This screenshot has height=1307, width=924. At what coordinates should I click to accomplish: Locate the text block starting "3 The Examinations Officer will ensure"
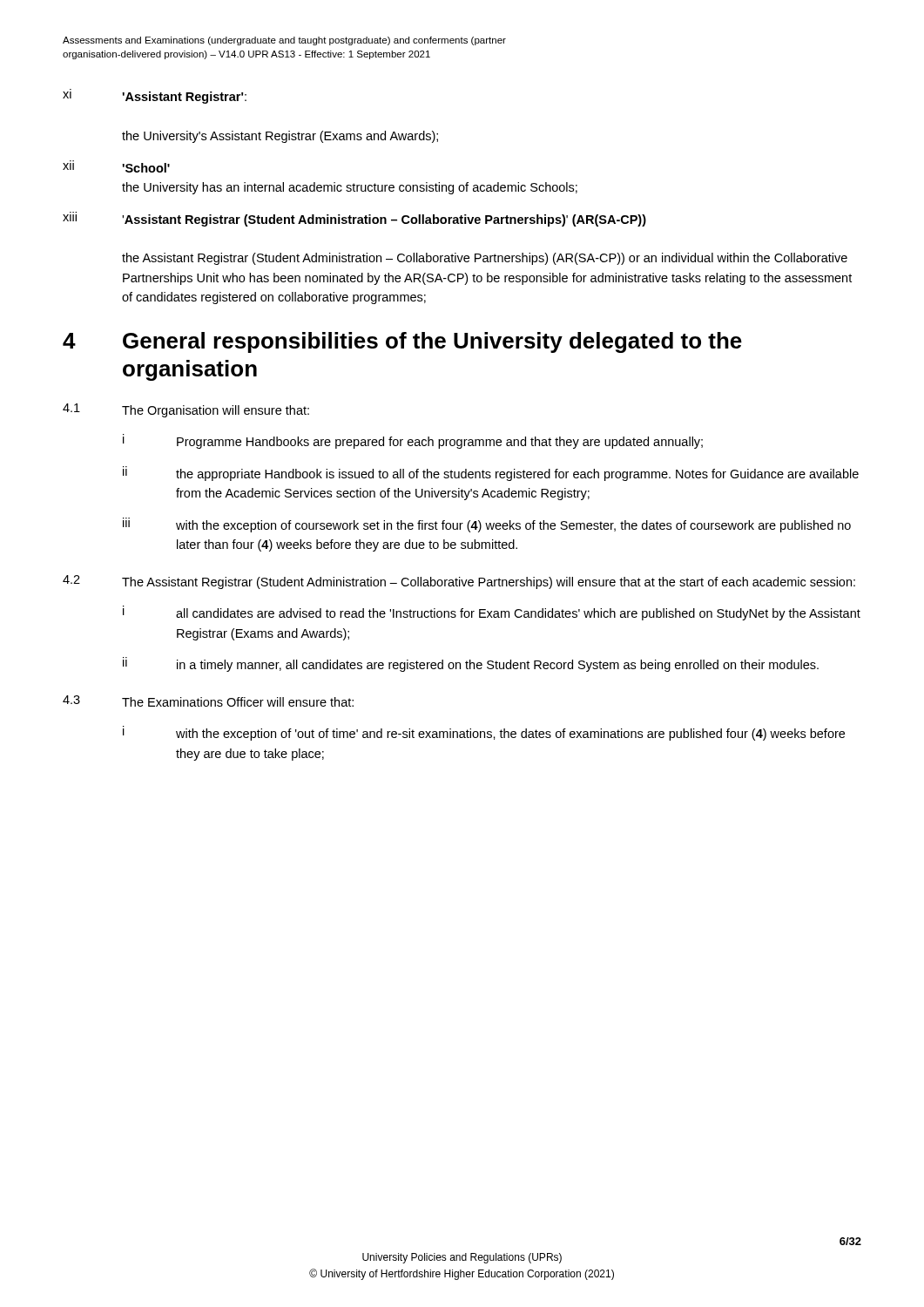tap(208, 701)
